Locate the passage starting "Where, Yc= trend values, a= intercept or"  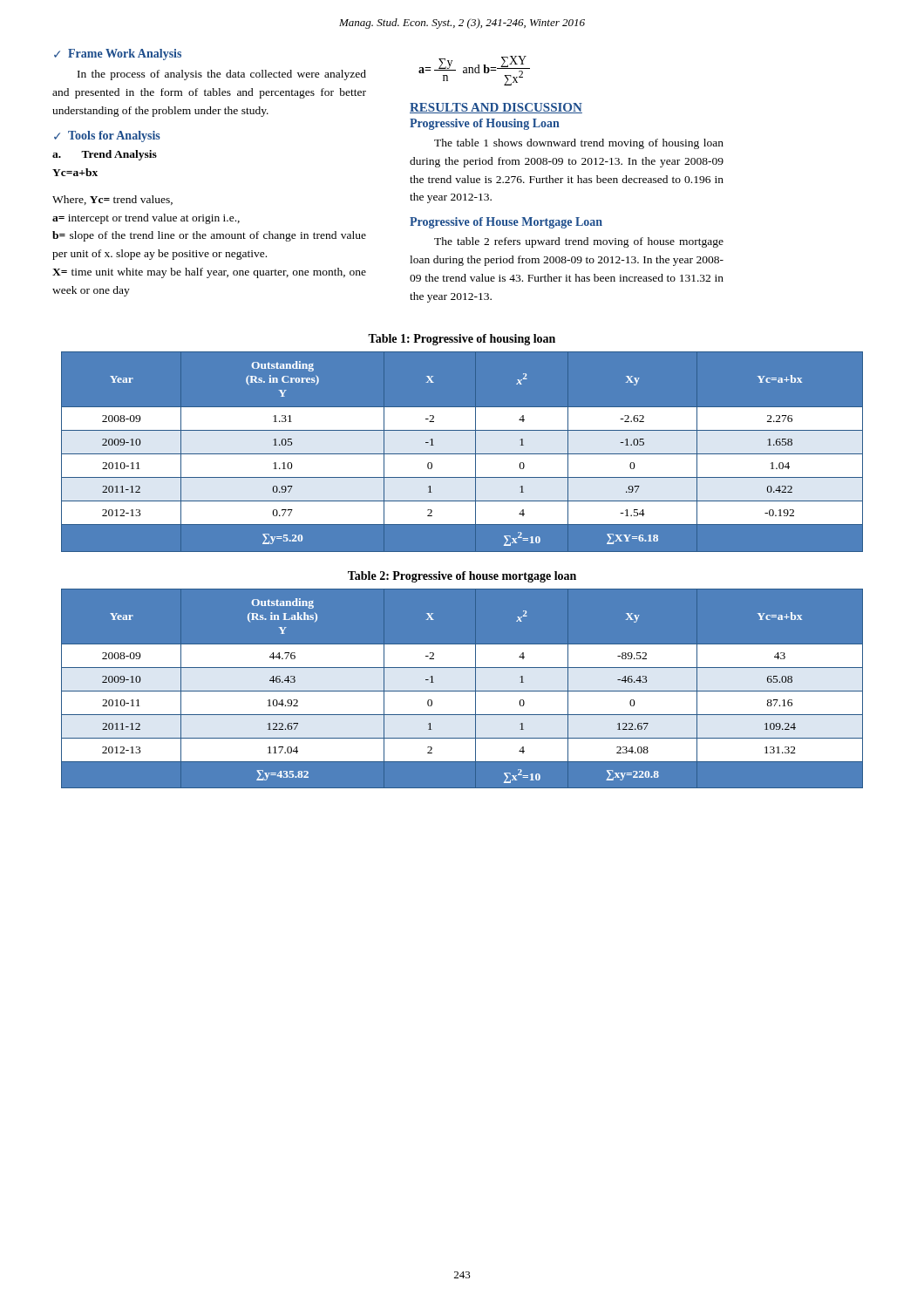(209, 245)
